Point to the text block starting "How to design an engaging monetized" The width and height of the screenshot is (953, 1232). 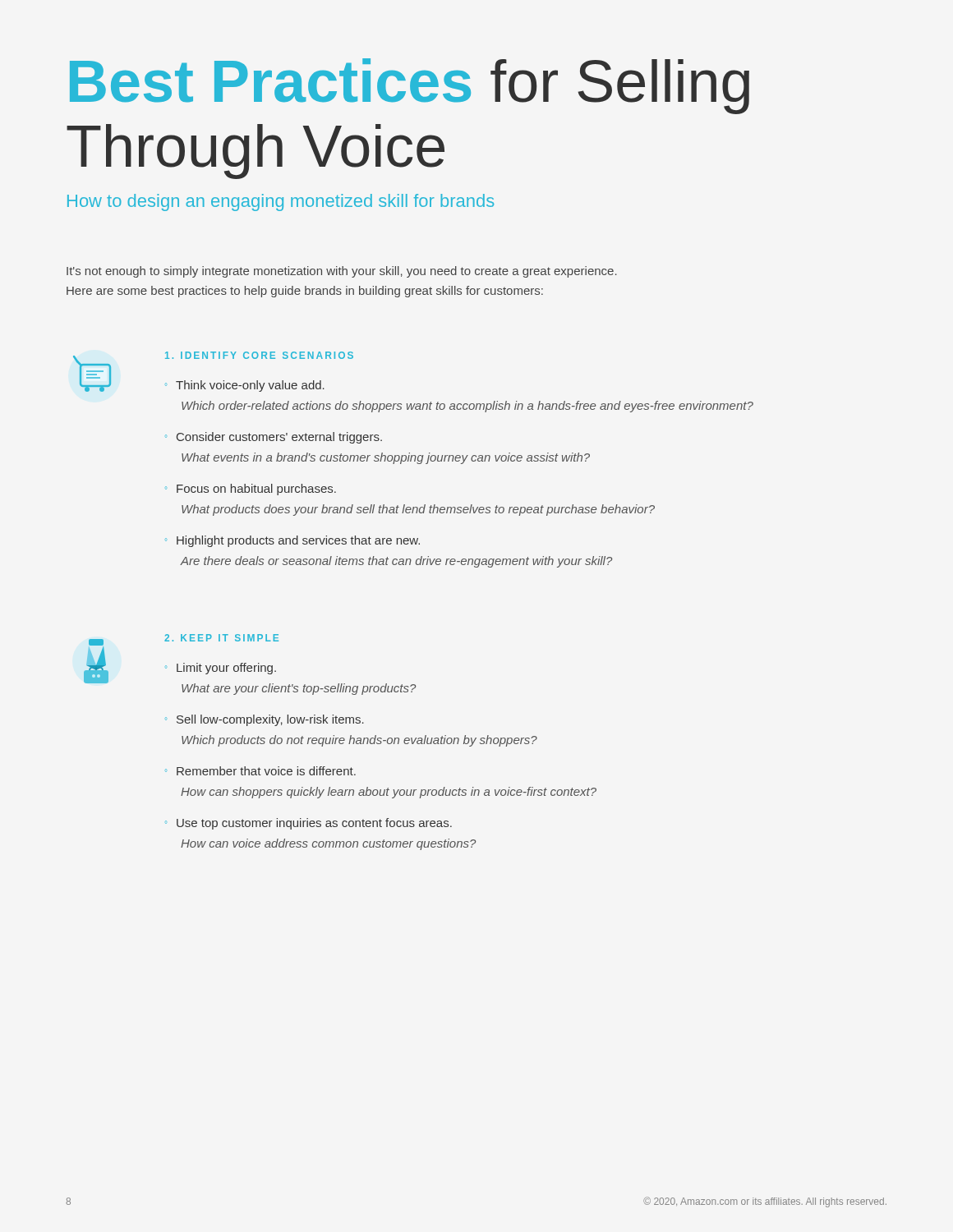[280, 201]
